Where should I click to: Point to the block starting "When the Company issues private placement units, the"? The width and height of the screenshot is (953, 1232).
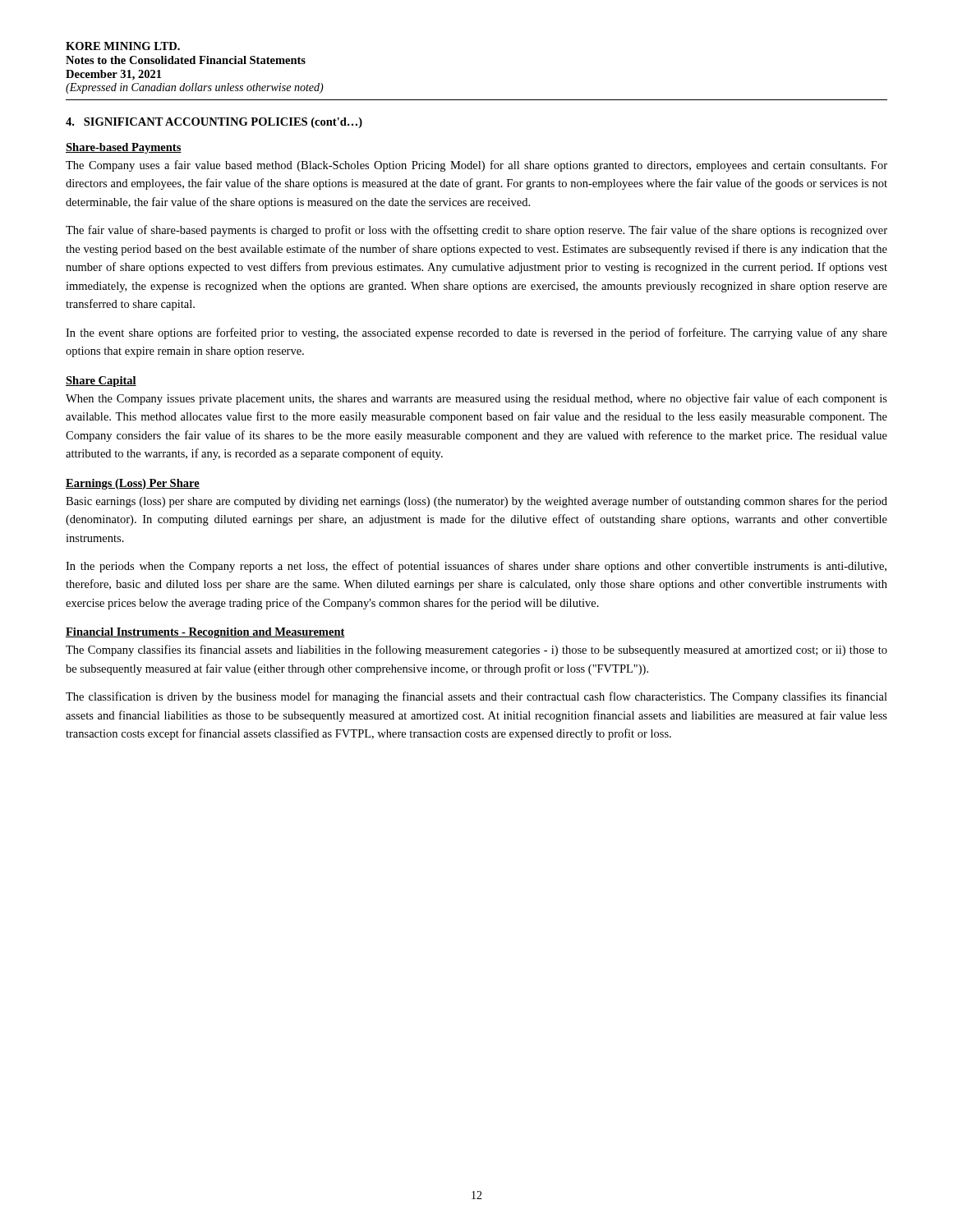tap(476, 426)
